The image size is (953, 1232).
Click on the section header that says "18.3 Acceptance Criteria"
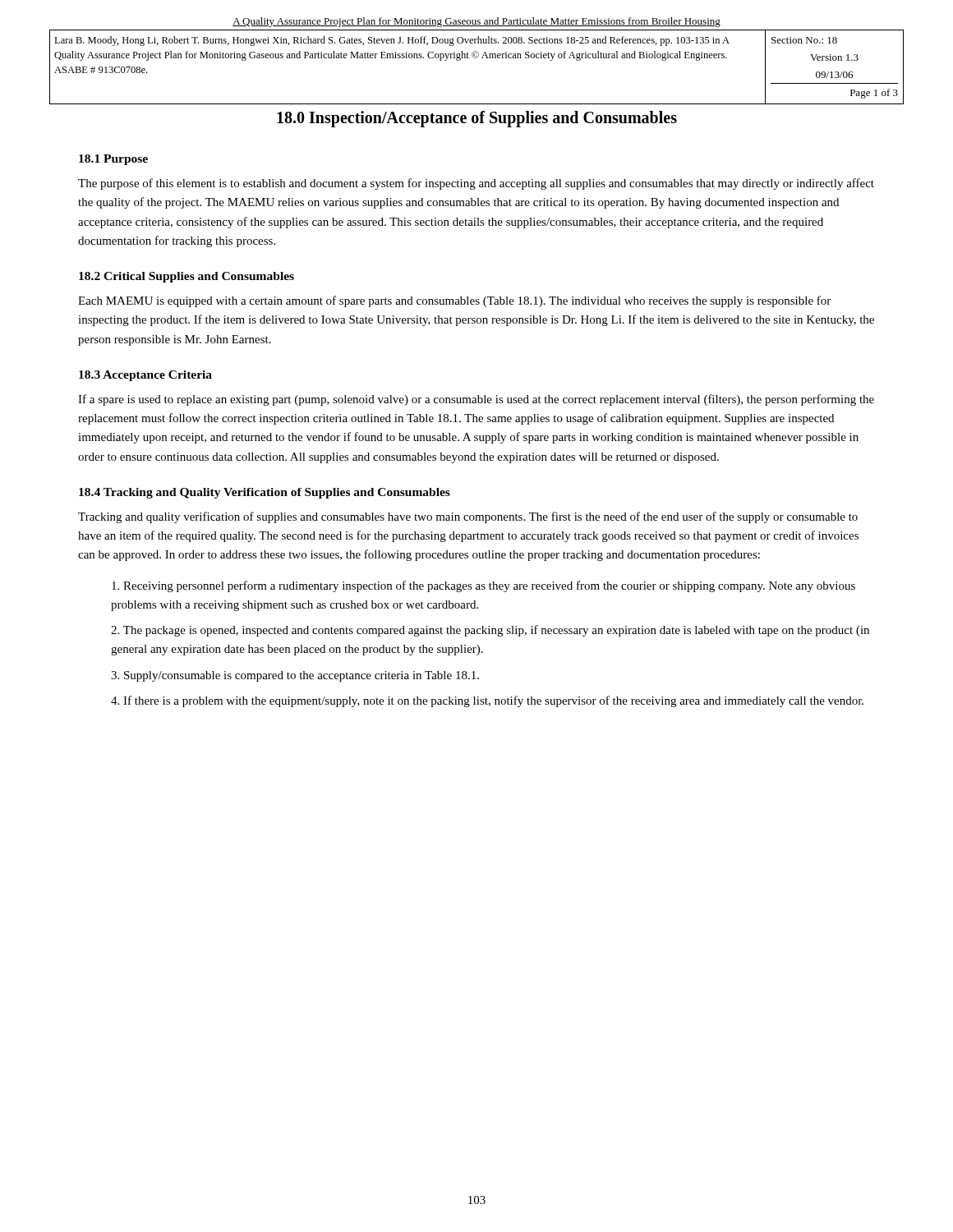click(x=145, y=374)
